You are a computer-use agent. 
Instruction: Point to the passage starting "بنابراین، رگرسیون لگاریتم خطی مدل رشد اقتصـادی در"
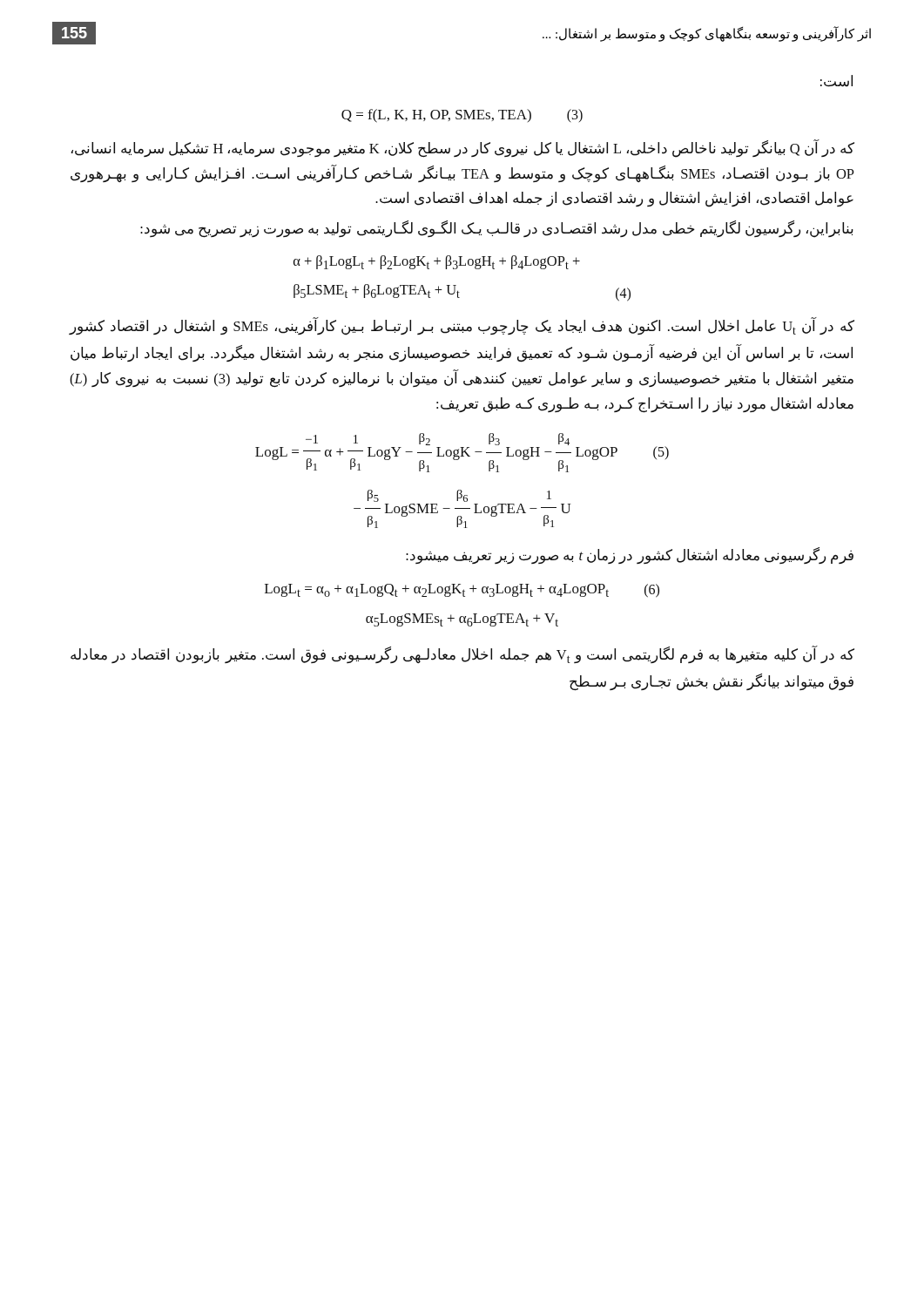[497, 229]
